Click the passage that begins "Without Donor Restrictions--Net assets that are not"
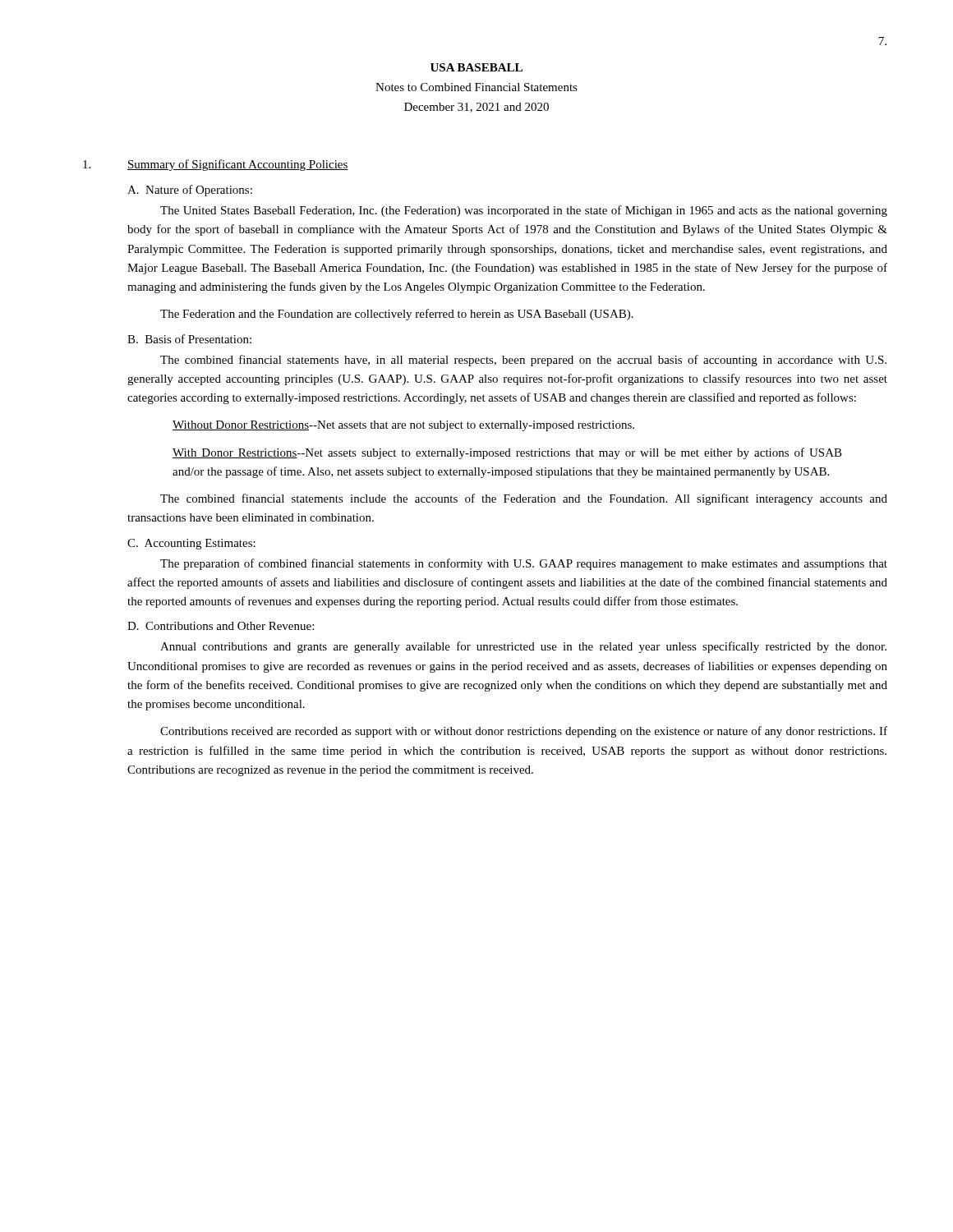This screenshot has height=1232, width=953. click(404, 425)
